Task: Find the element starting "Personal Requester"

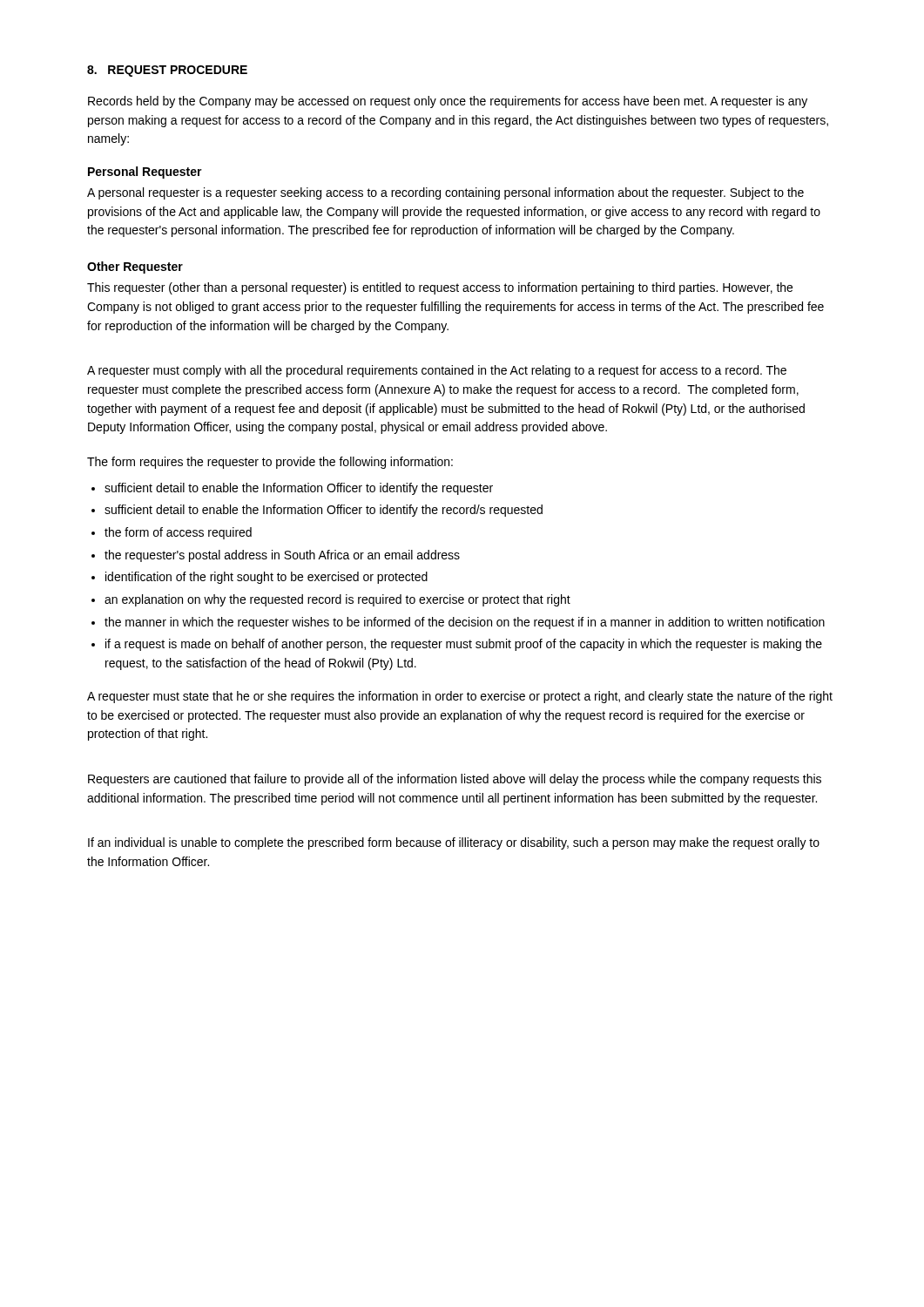Action: 144,172
